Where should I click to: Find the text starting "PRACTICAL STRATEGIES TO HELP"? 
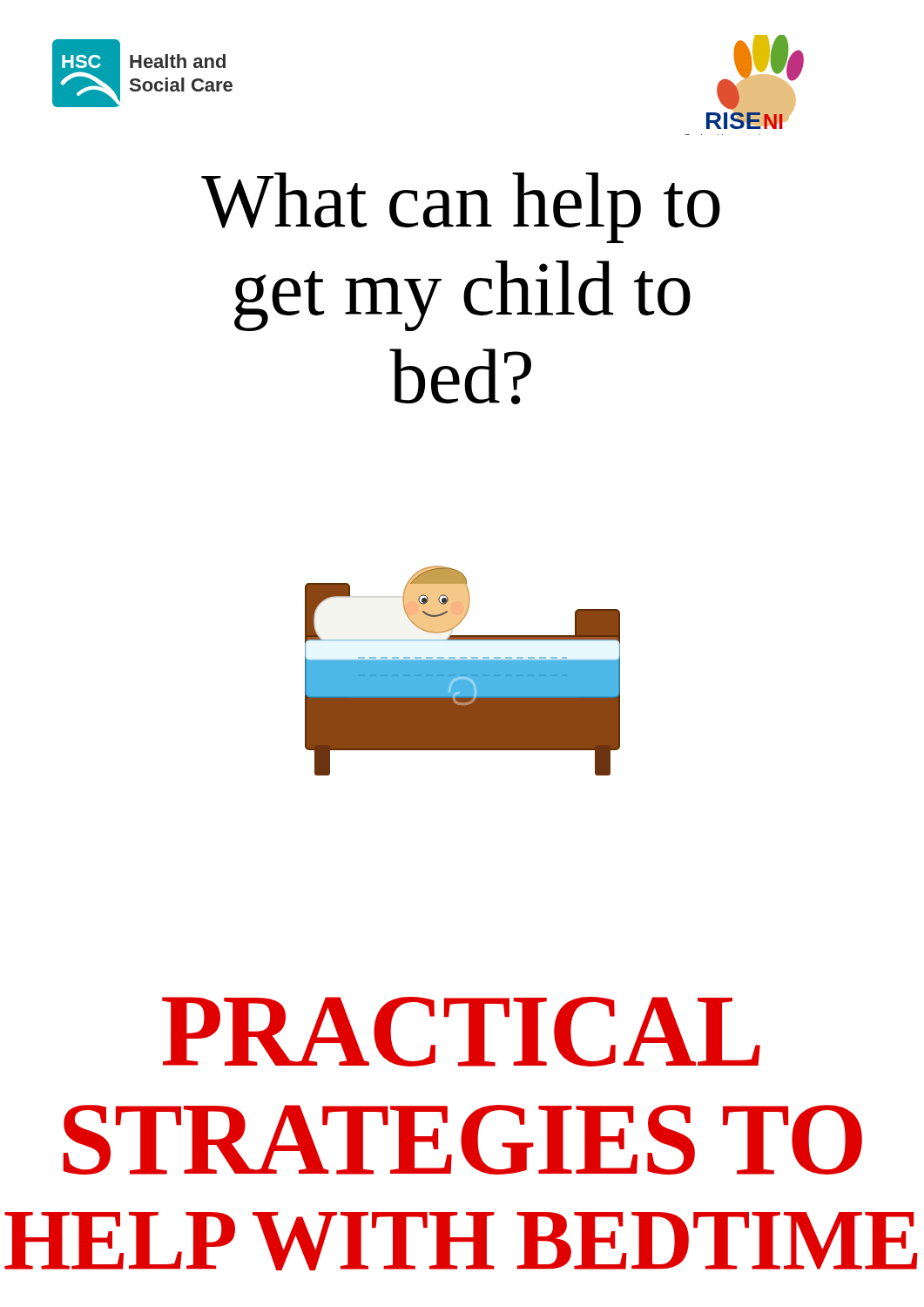[x=462, y=1131]
